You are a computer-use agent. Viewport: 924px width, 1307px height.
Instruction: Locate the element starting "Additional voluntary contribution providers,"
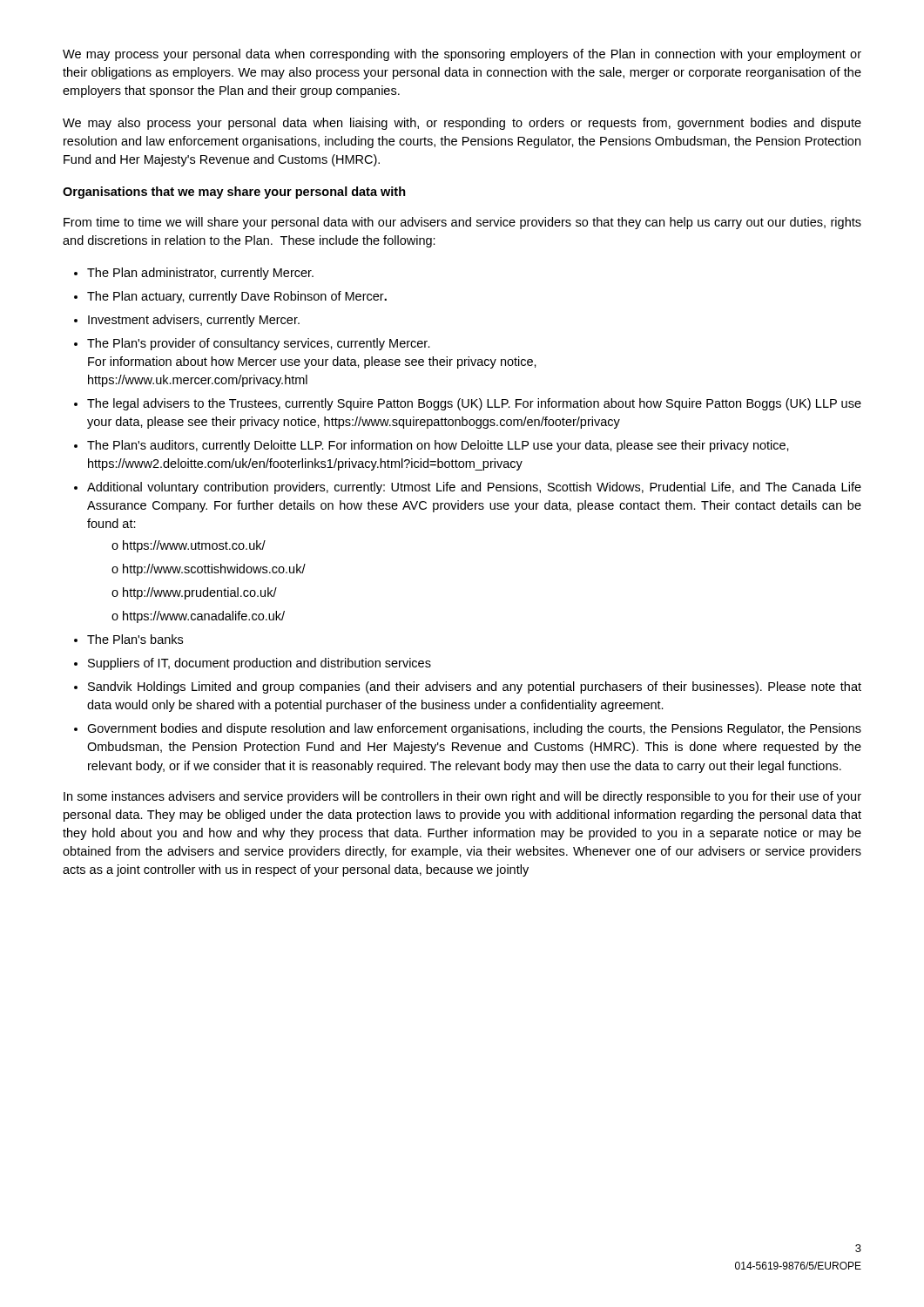tap(474, 488)
